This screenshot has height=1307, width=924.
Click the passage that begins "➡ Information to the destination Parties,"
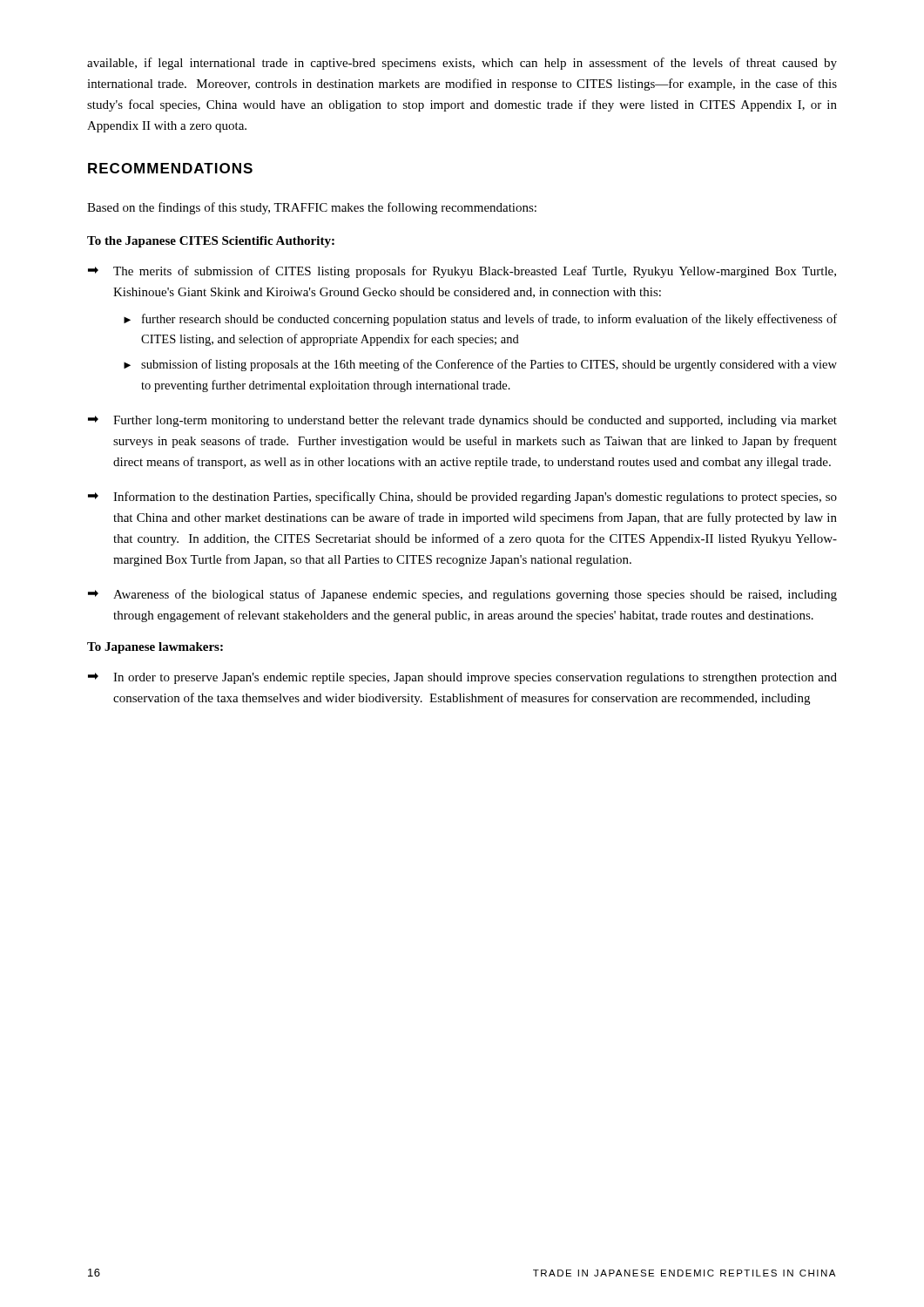pos(462,528)
